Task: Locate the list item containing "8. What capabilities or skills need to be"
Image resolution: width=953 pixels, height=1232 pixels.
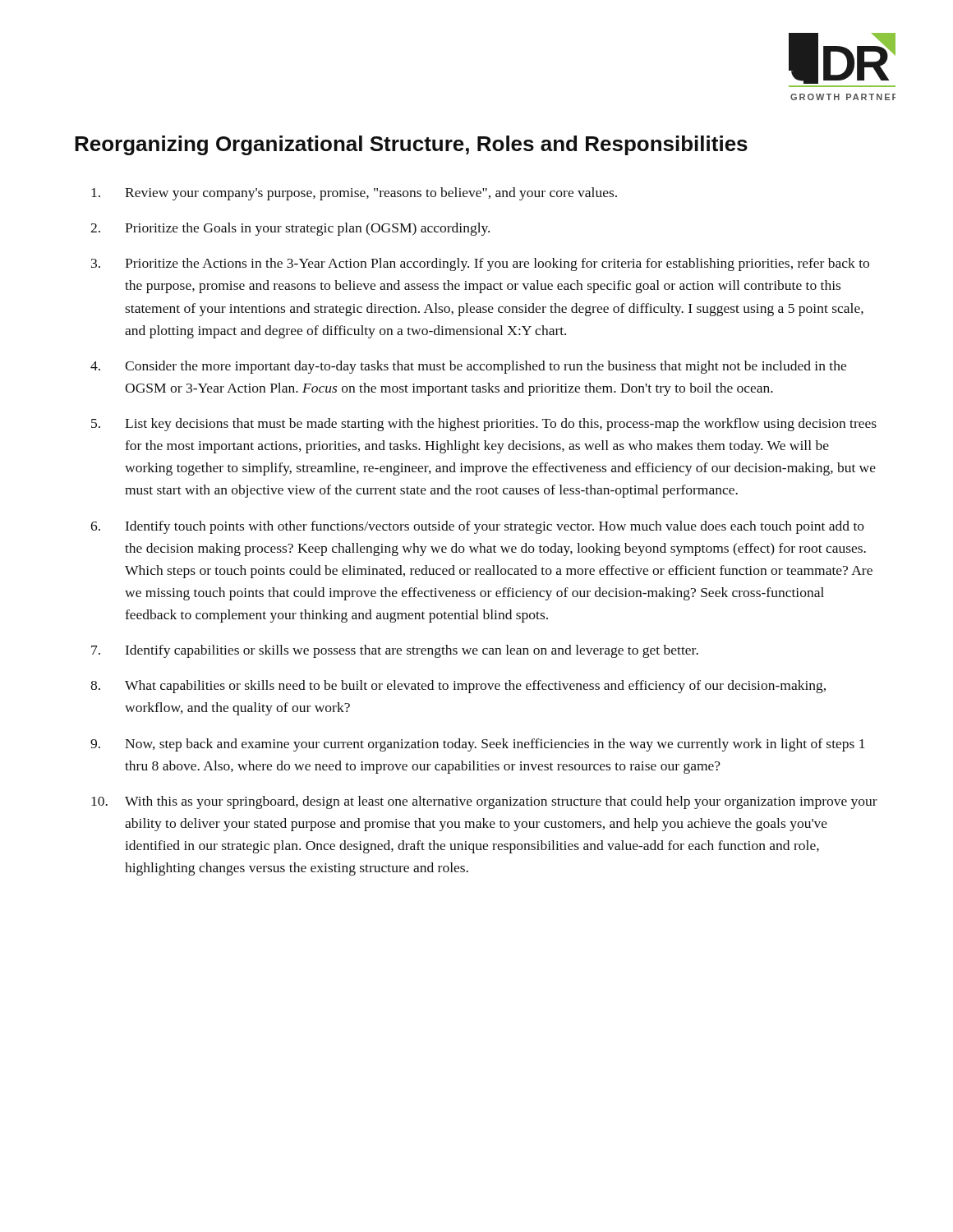Action: [x=485, y=697]
